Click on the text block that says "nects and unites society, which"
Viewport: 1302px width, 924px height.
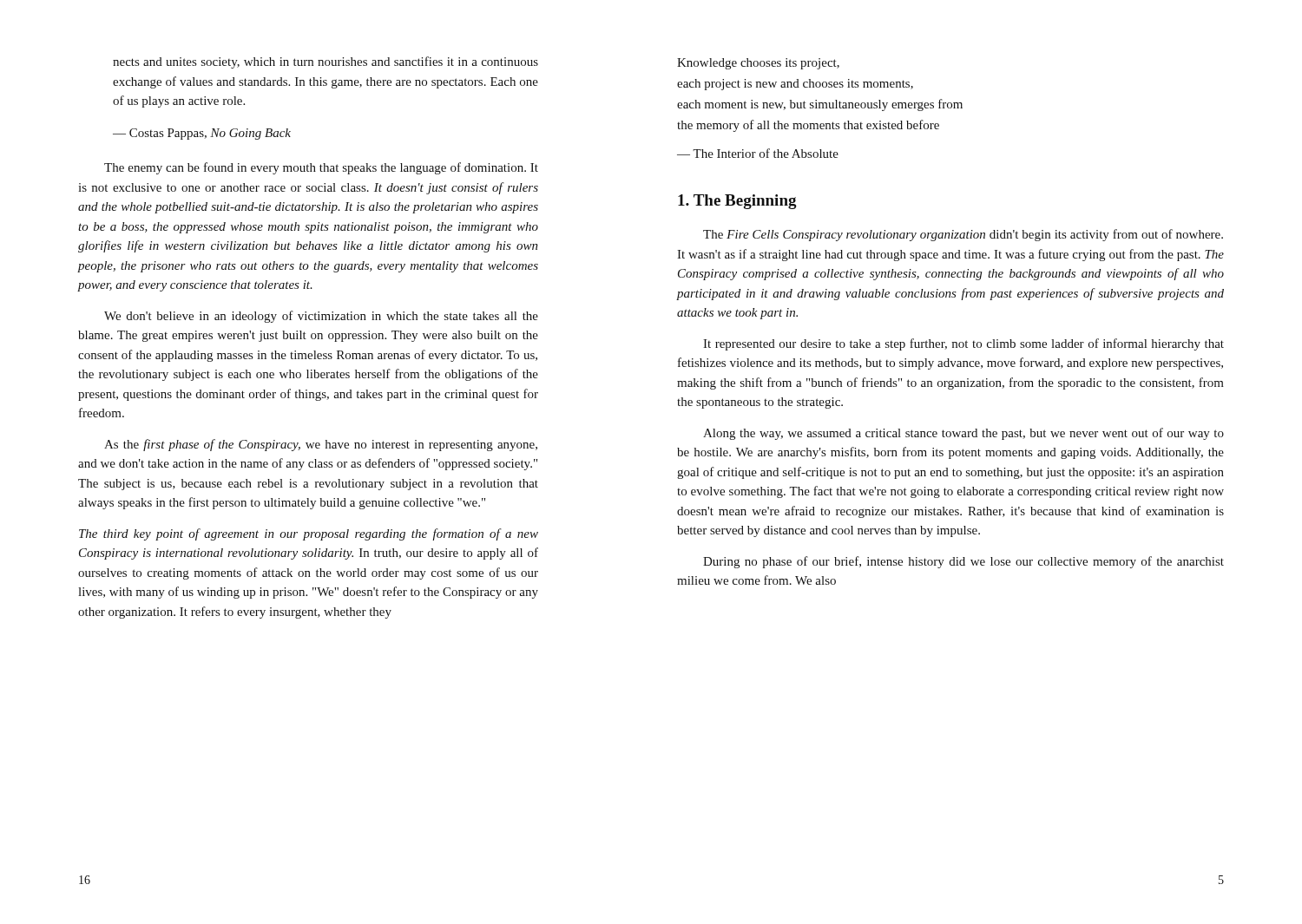coord(326,81)
